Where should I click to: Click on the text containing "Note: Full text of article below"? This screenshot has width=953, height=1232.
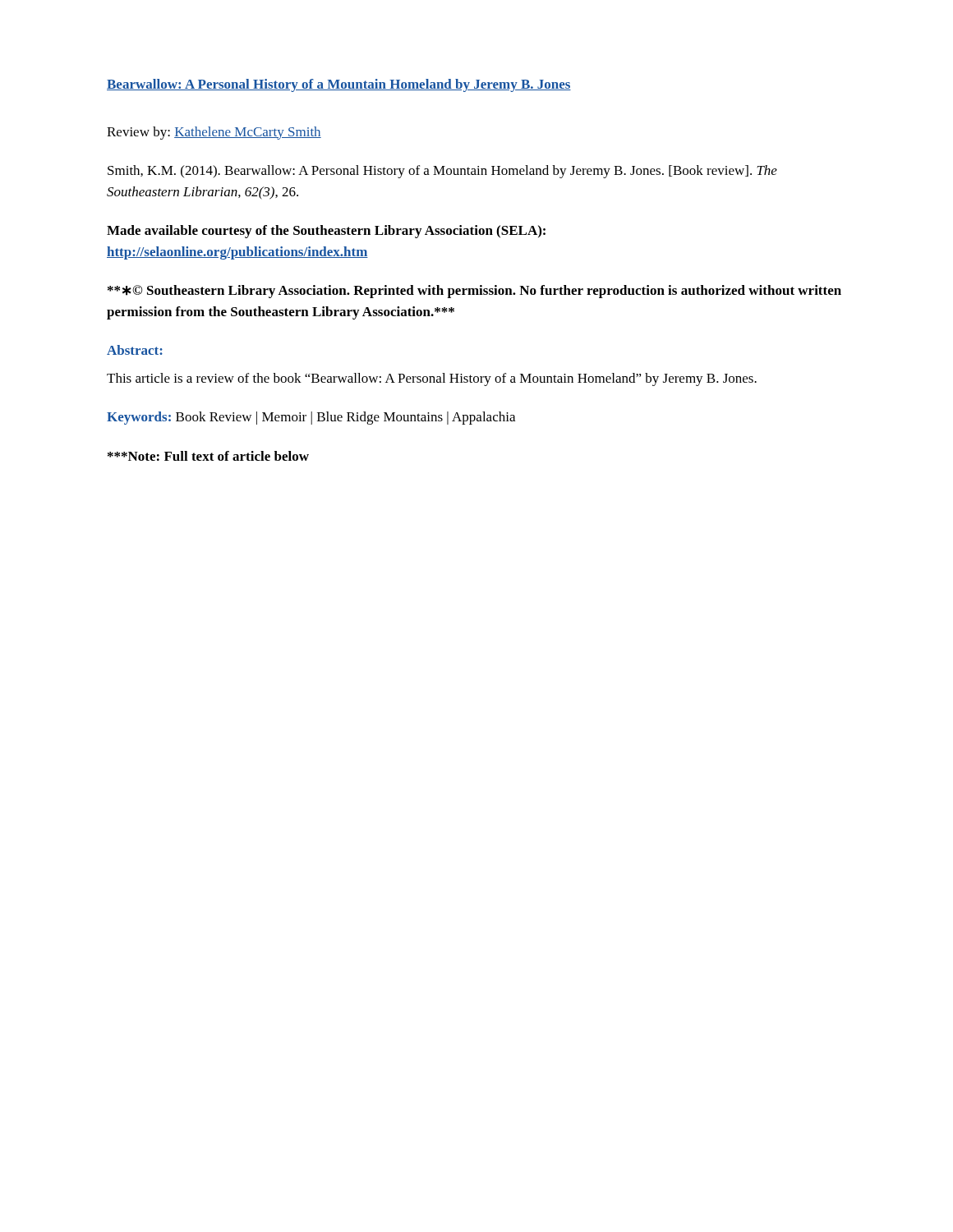(208, 456)
